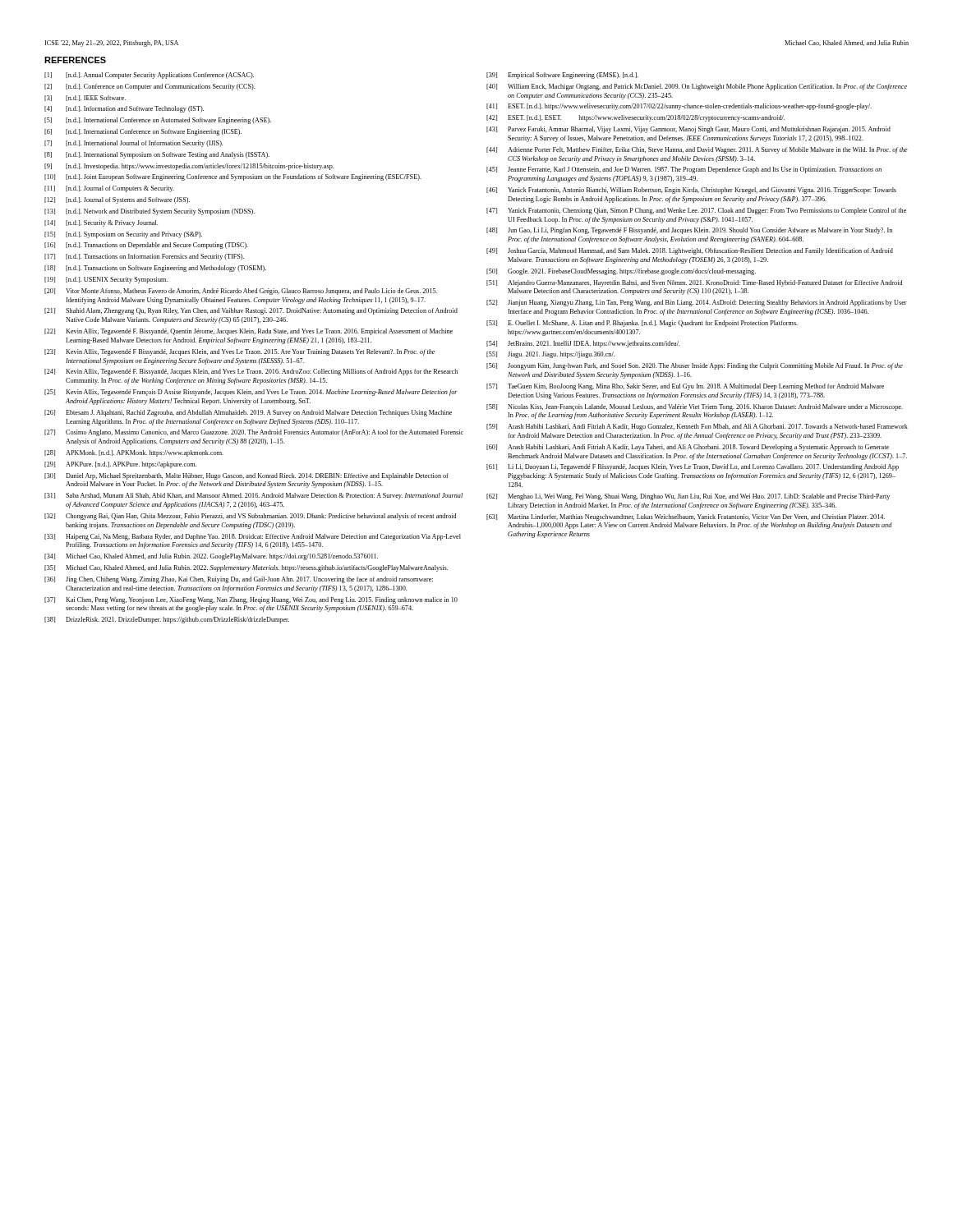Navigate to the region starting "[42]ESET. [n.d.]. ESET. https://www.welivesecurity.com/2018/02/28/cryptocurrency-scams-android/."
Viewport: 953px width, 1232px height.
click(x=697, y=119)
